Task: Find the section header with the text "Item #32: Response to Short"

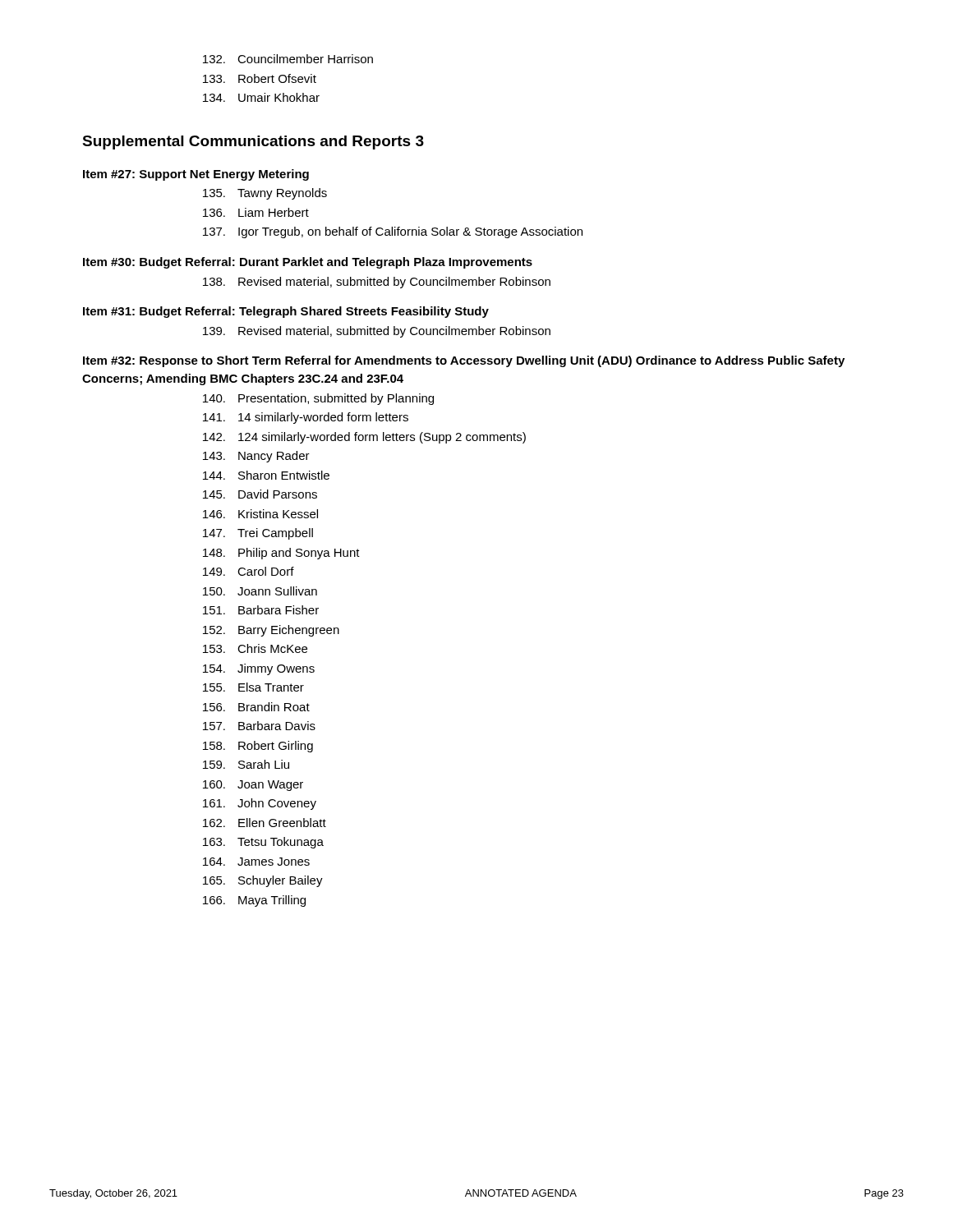Action: (x=463, y=369)
